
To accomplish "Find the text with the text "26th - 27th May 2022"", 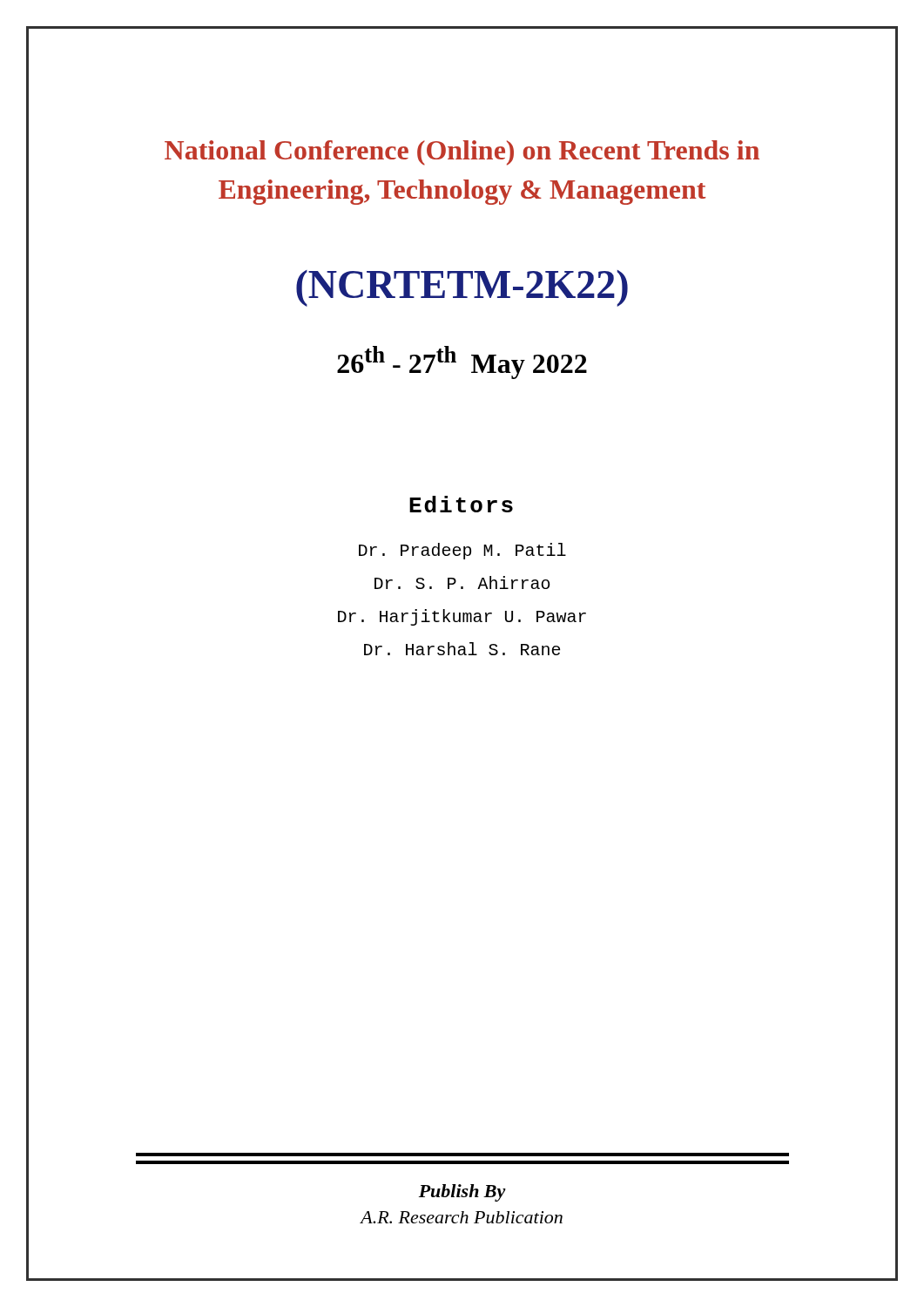I will [462, 361].
